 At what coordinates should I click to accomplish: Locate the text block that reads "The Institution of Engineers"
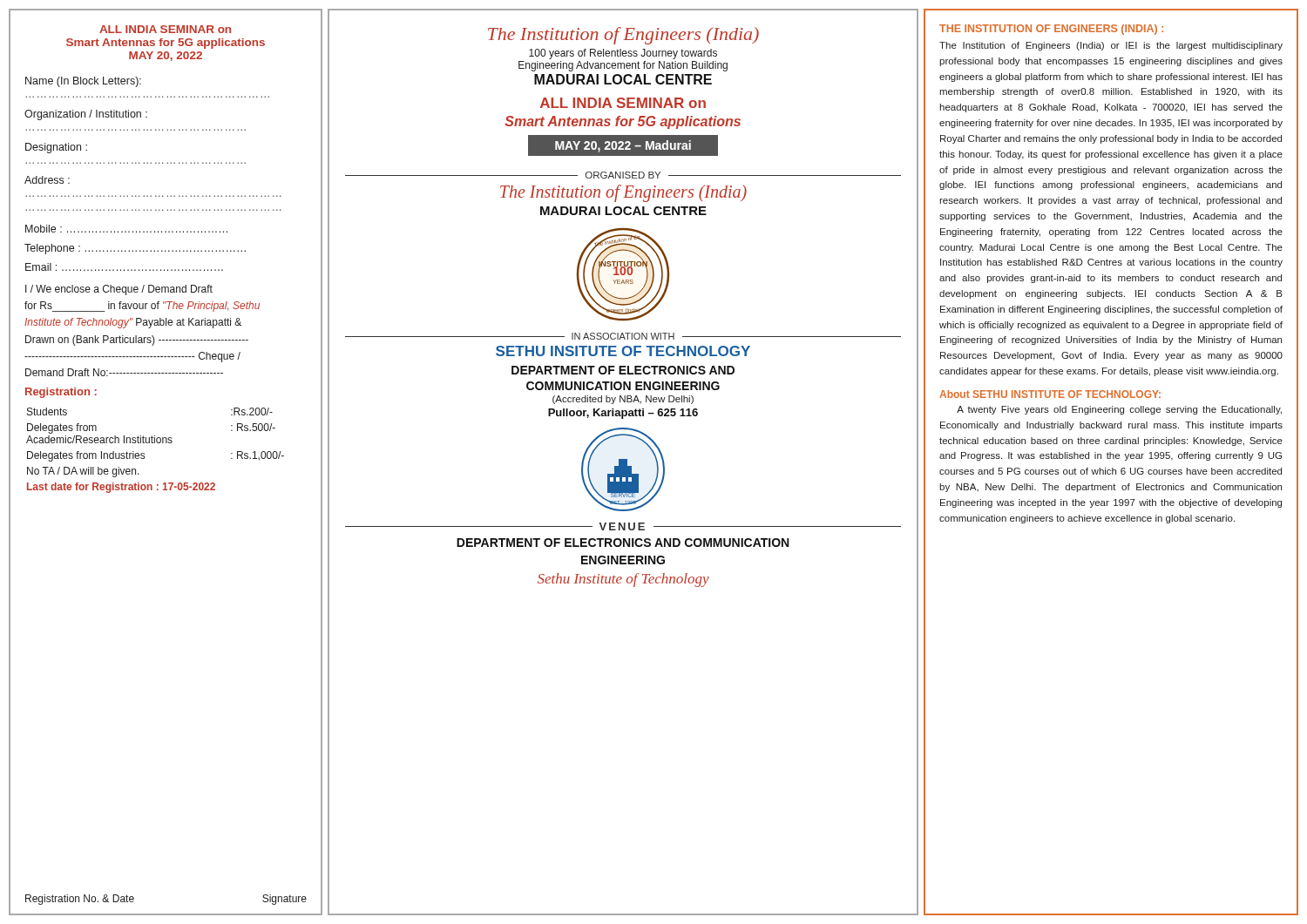[x=1111, y=208]
